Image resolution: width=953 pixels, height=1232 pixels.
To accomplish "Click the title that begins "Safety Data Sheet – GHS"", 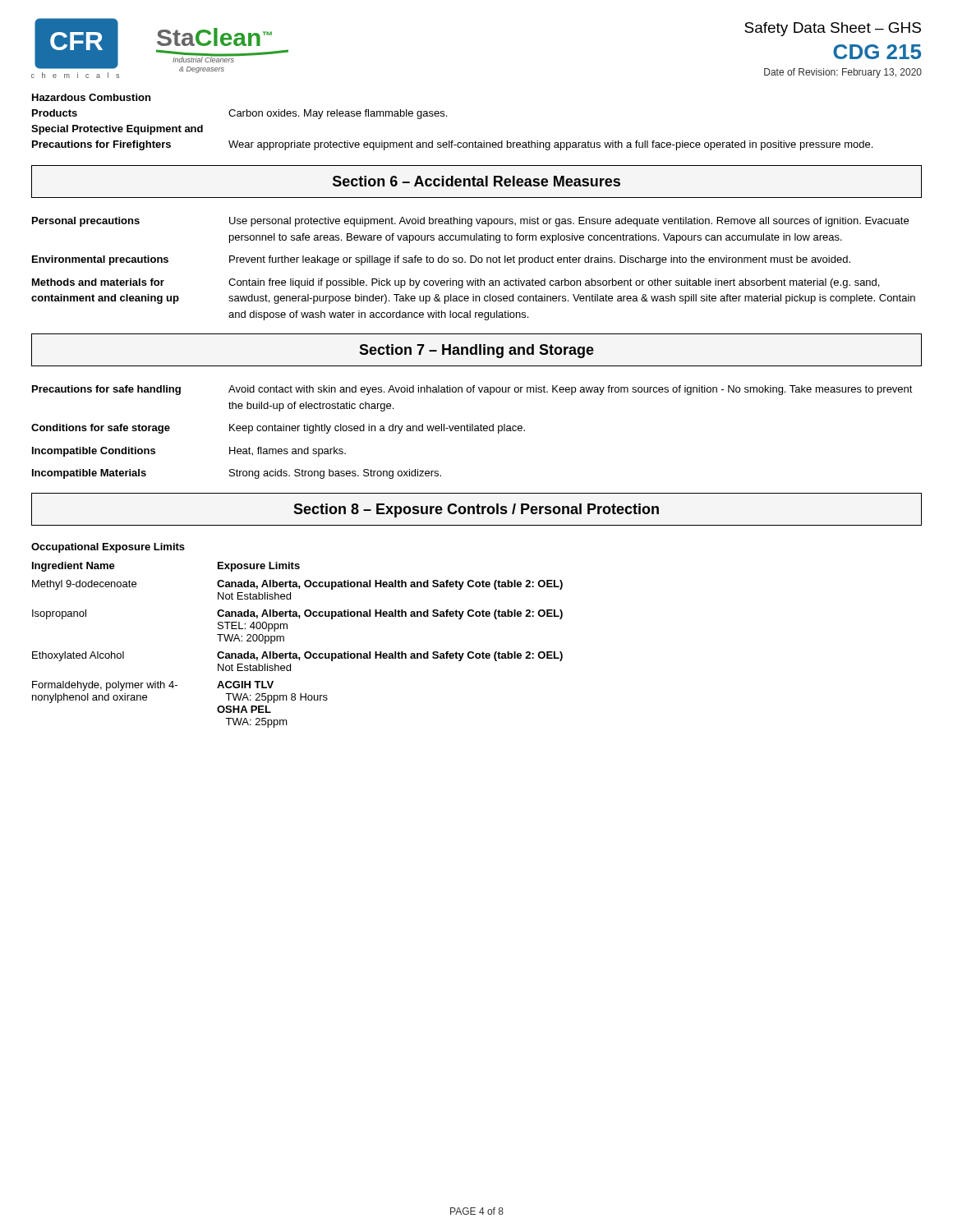I will tap(833, 49).
